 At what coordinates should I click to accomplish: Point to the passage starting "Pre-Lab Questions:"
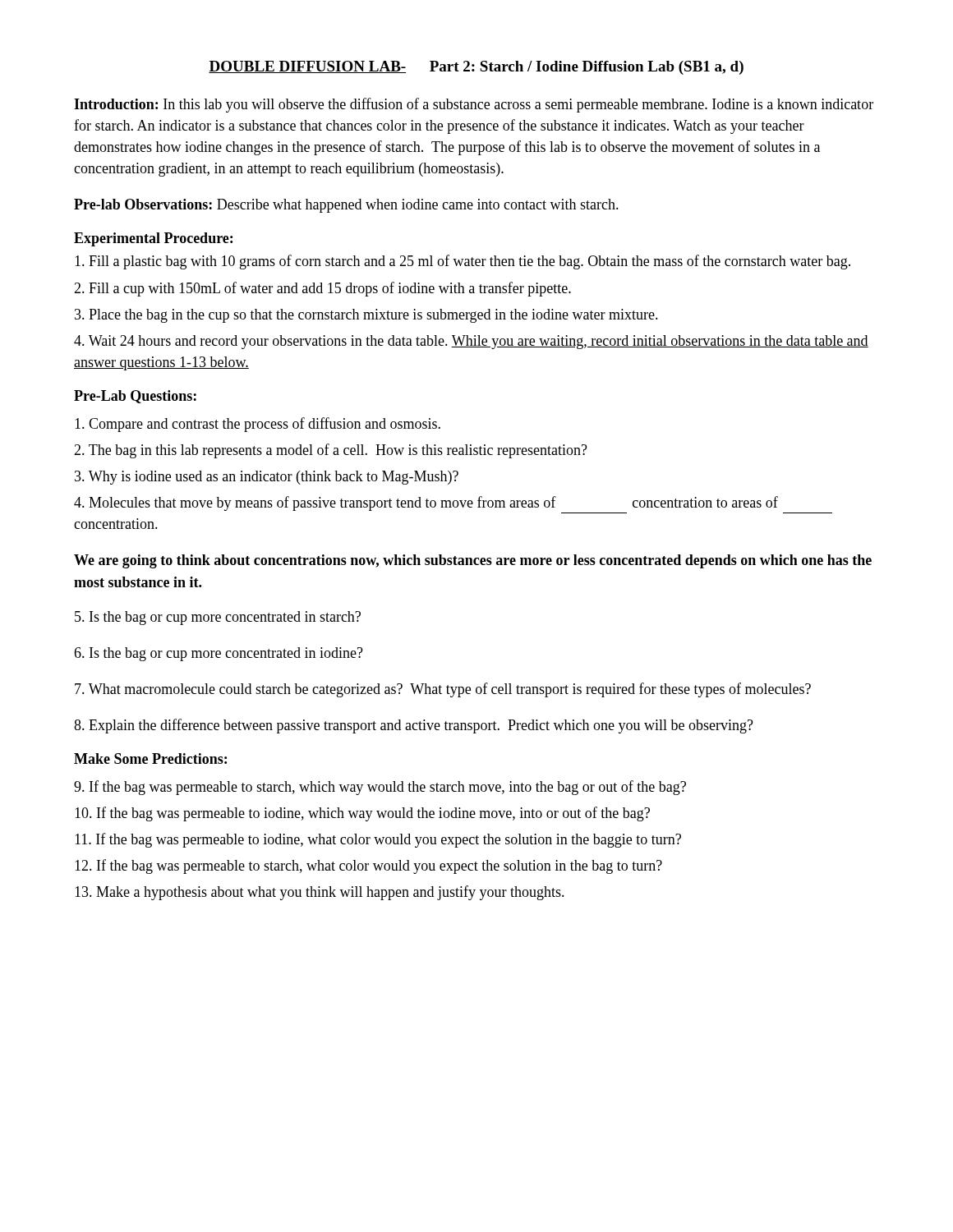coord(136,396)
